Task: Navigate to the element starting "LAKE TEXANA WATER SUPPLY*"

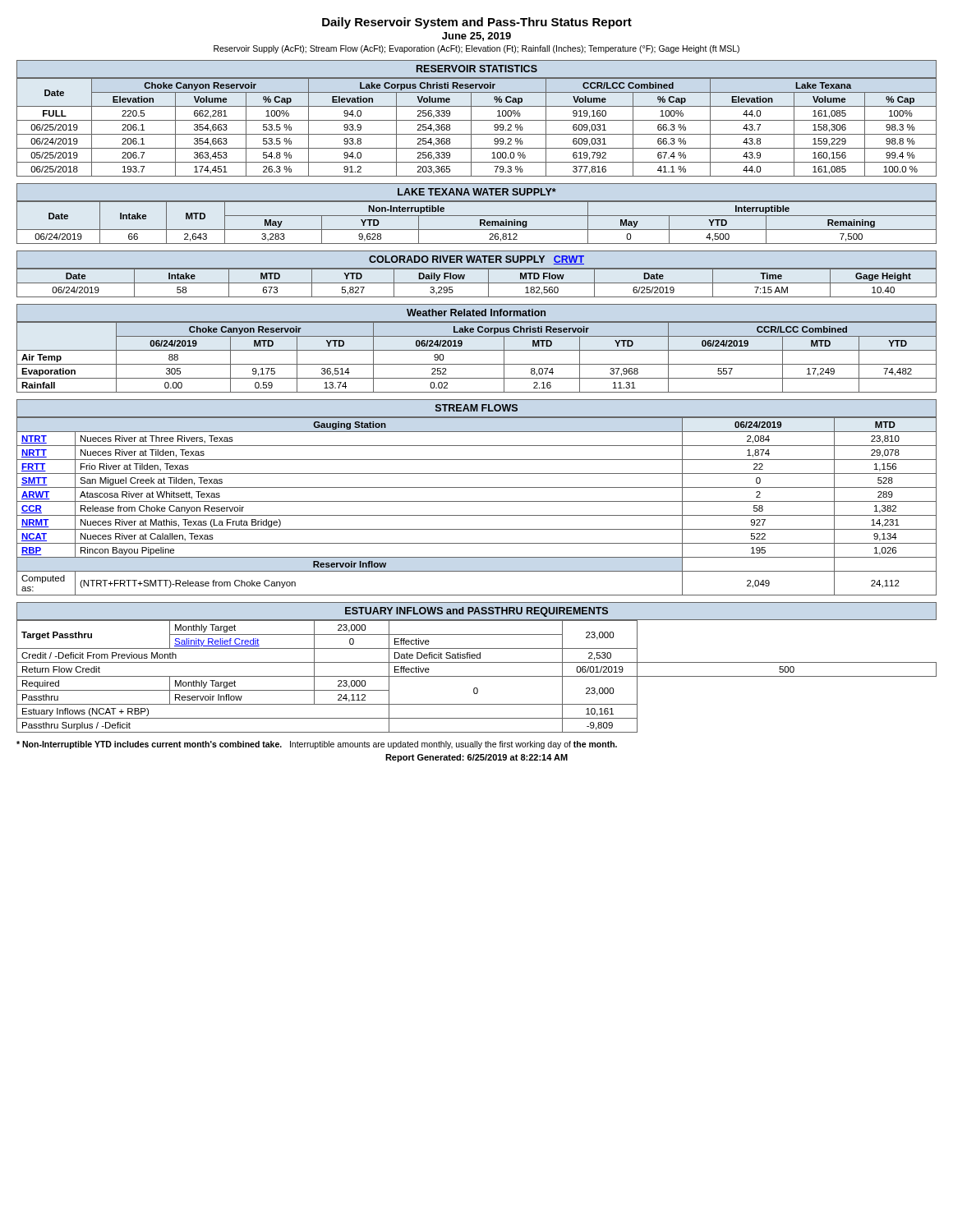Action: 476,192
